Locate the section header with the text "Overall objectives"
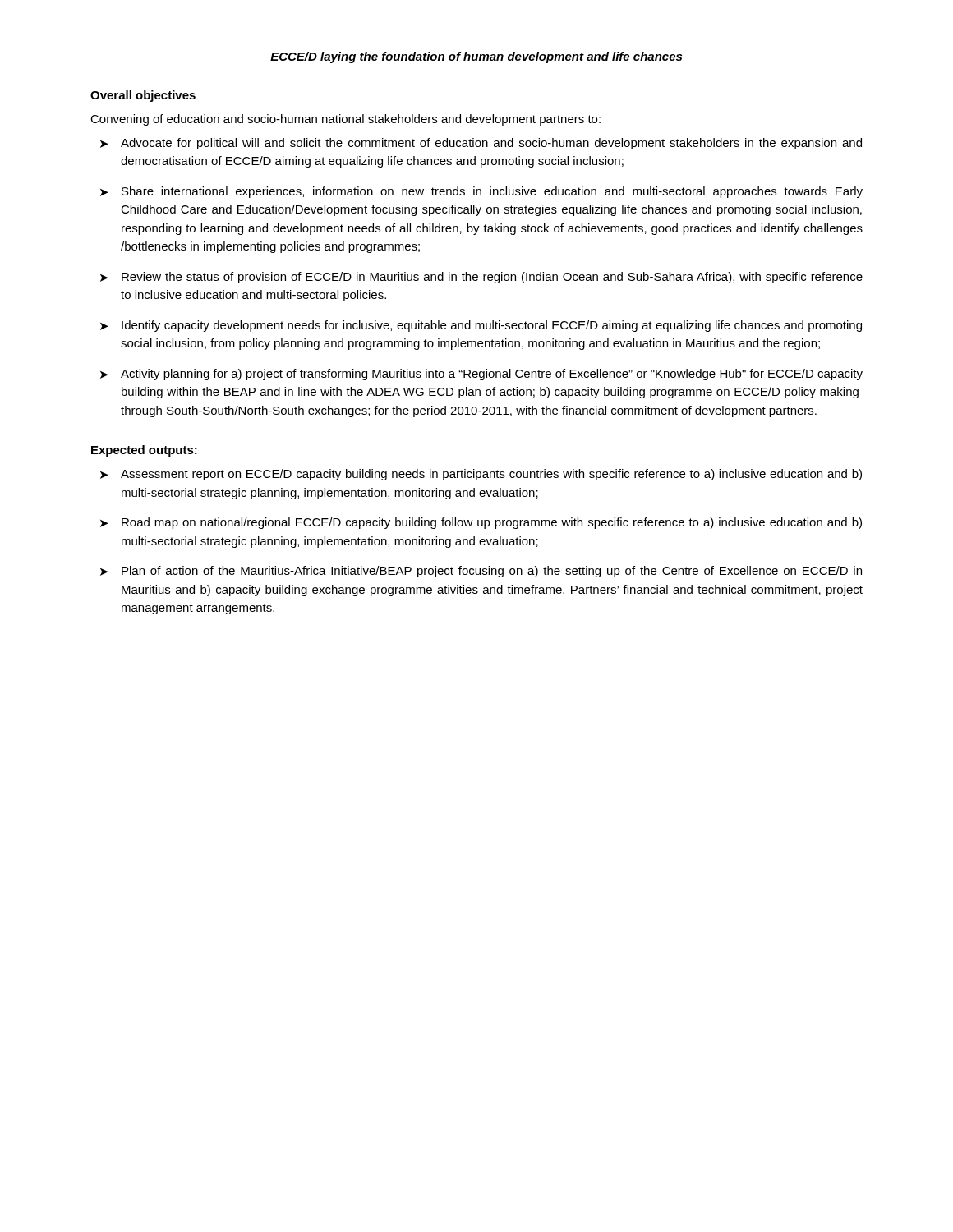The image size is (953, 1232). 143,95
